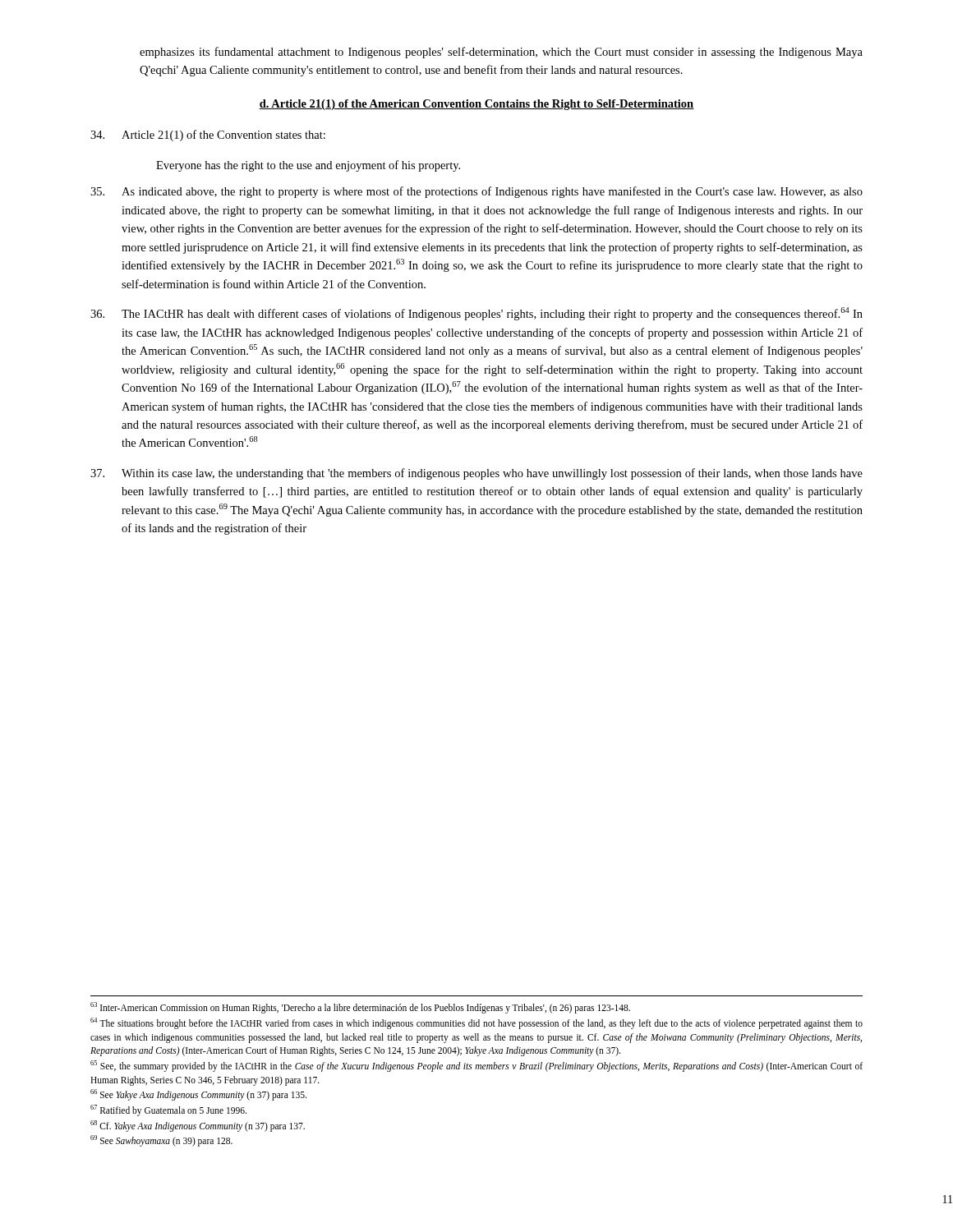Locate the block of text that opens with "63 Inter-American Commission on"

[x=361, y=1007]
